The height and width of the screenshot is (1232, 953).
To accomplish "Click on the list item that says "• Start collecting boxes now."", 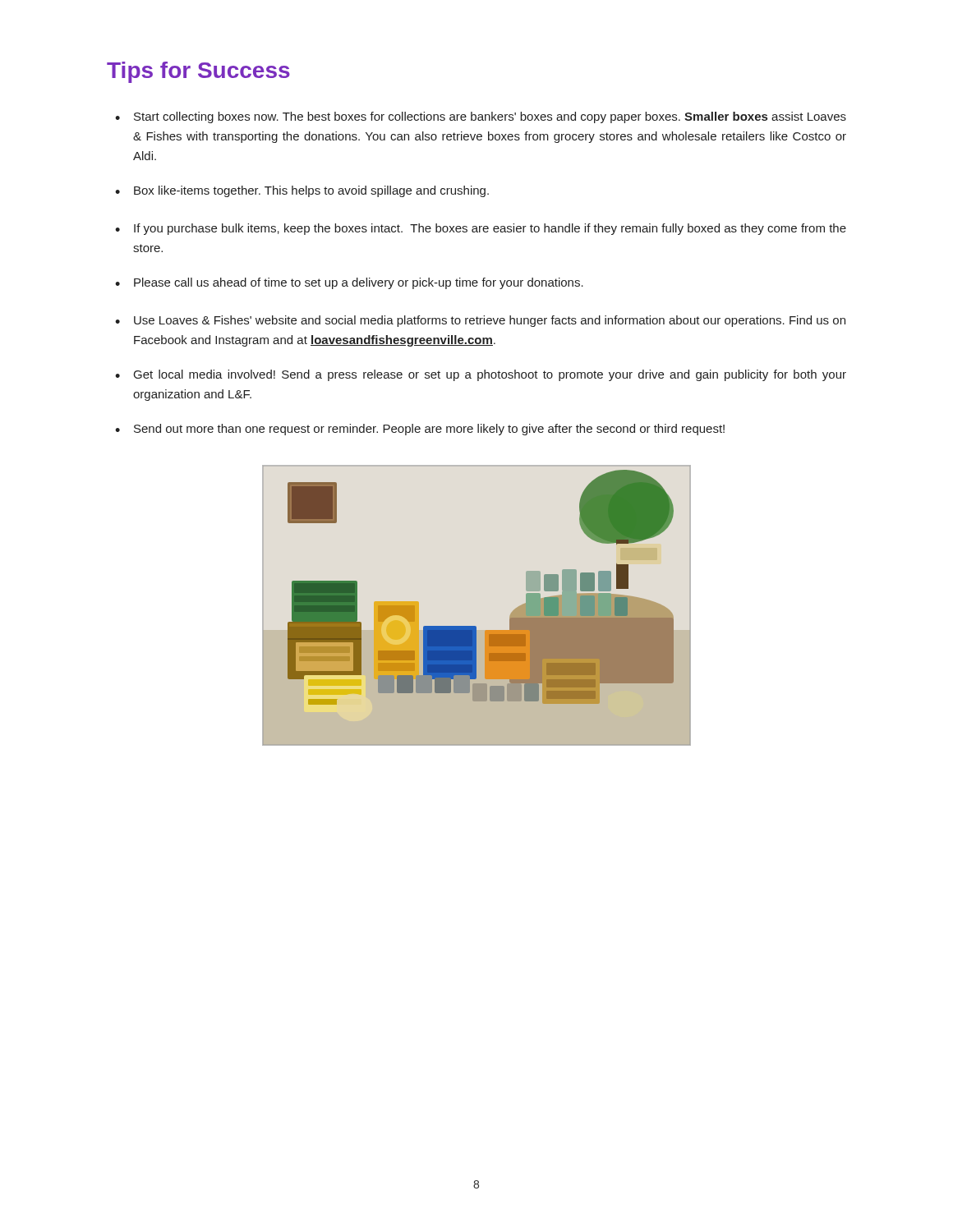I will point(481,136).
